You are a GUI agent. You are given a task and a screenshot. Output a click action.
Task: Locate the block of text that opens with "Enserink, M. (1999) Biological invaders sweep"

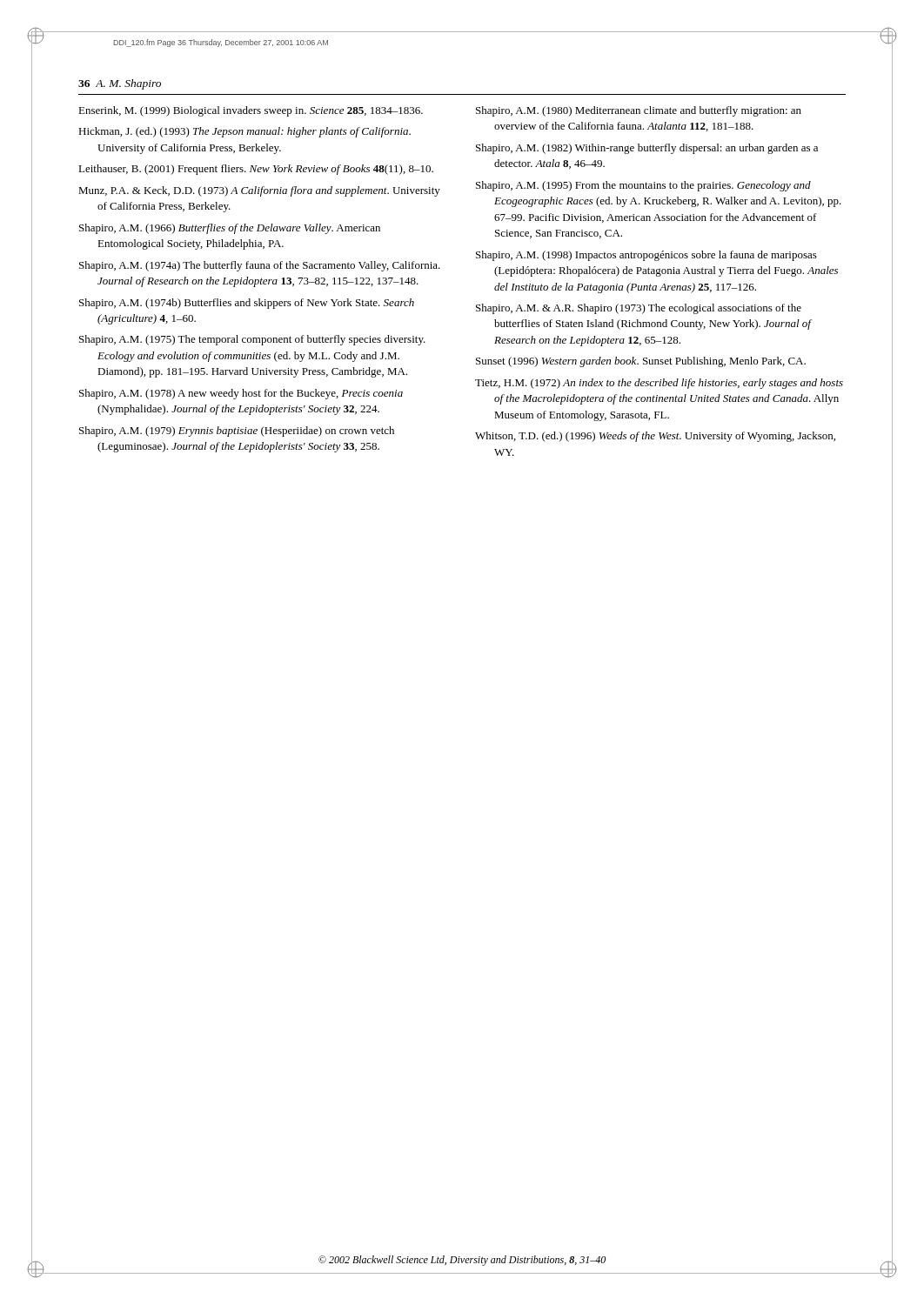251,110
